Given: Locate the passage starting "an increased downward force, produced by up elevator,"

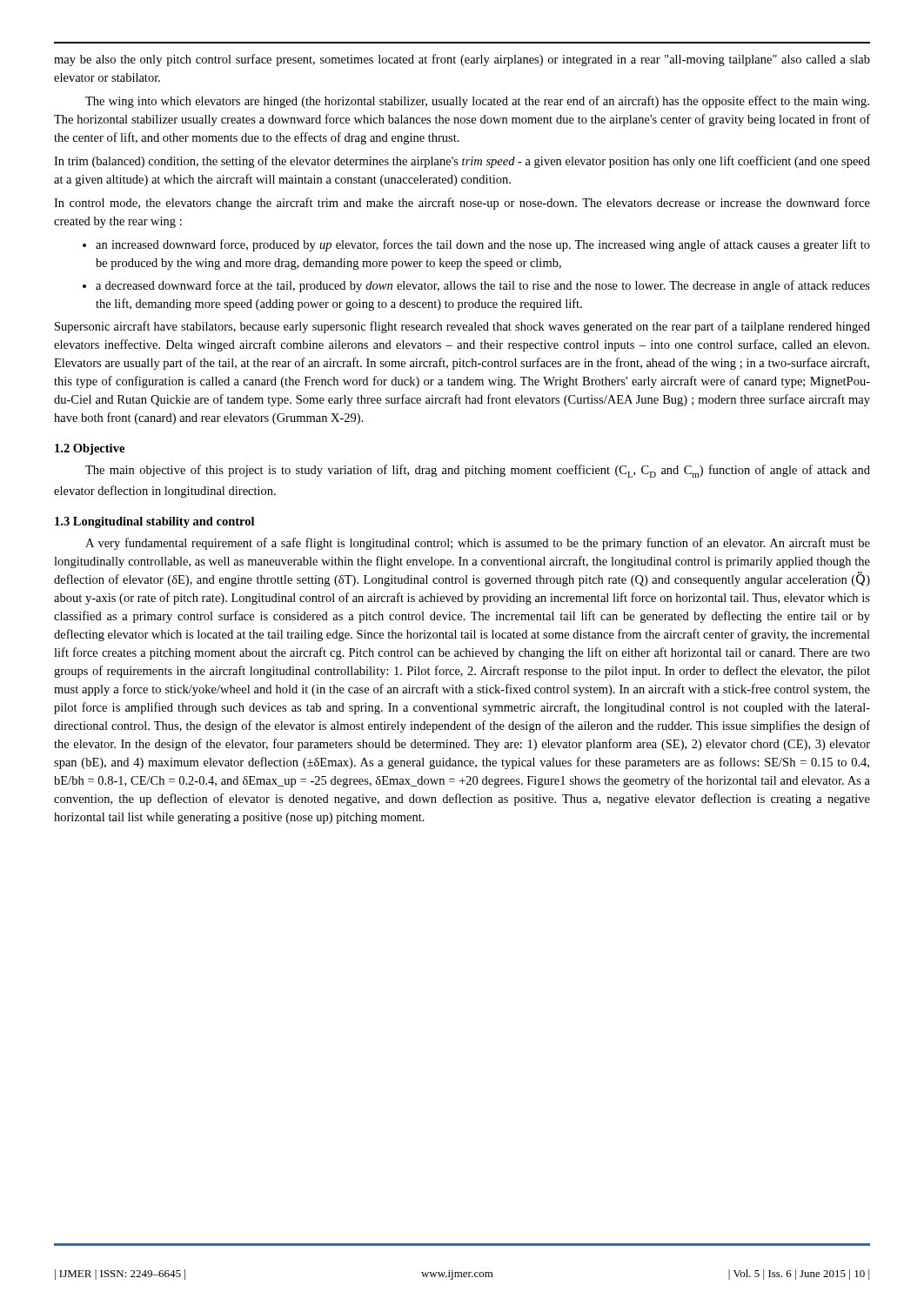Looking at the screenshot, I should (x=462, y=254).
